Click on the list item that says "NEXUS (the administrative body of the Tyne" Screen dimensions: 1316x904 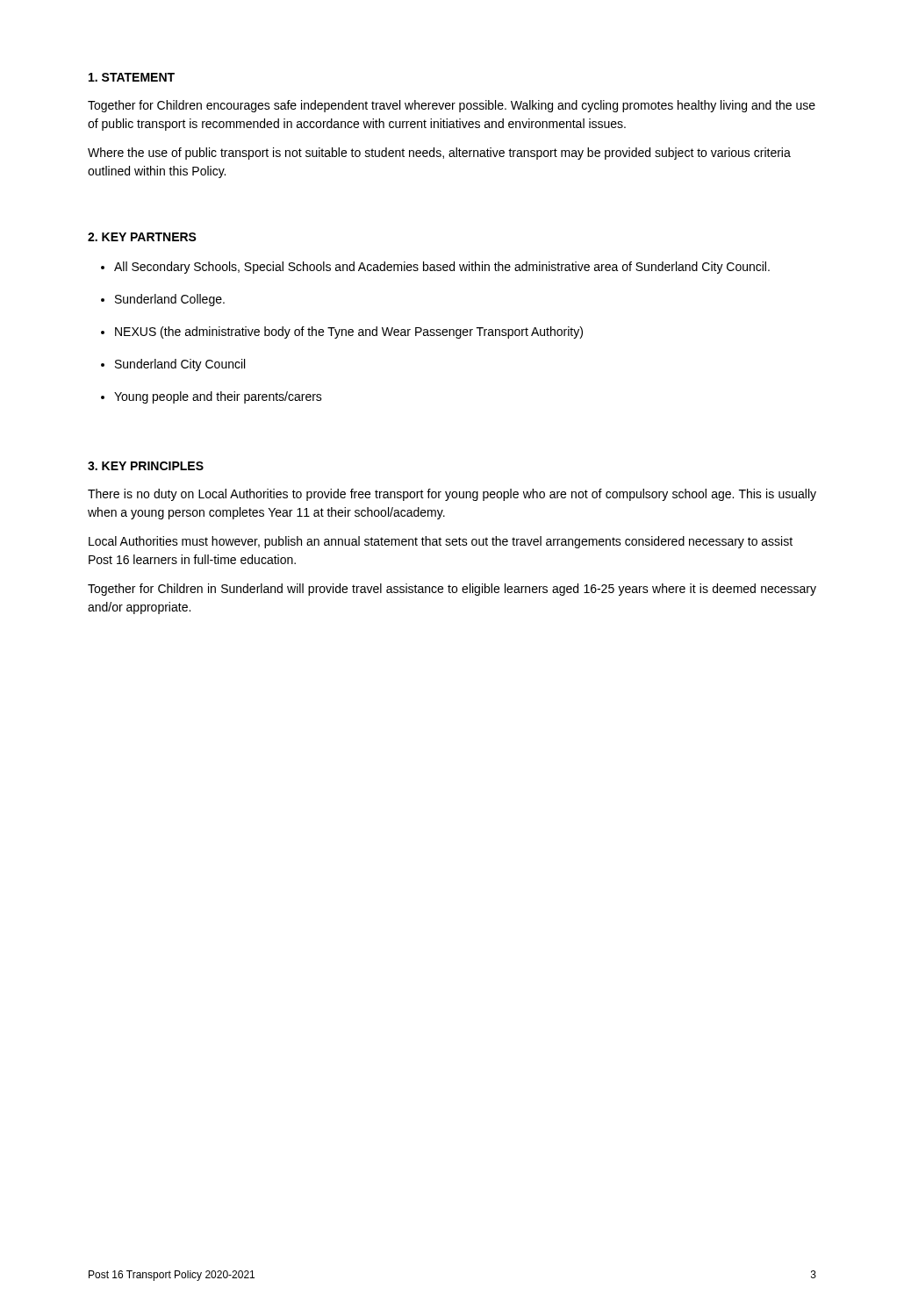[349, 332]
